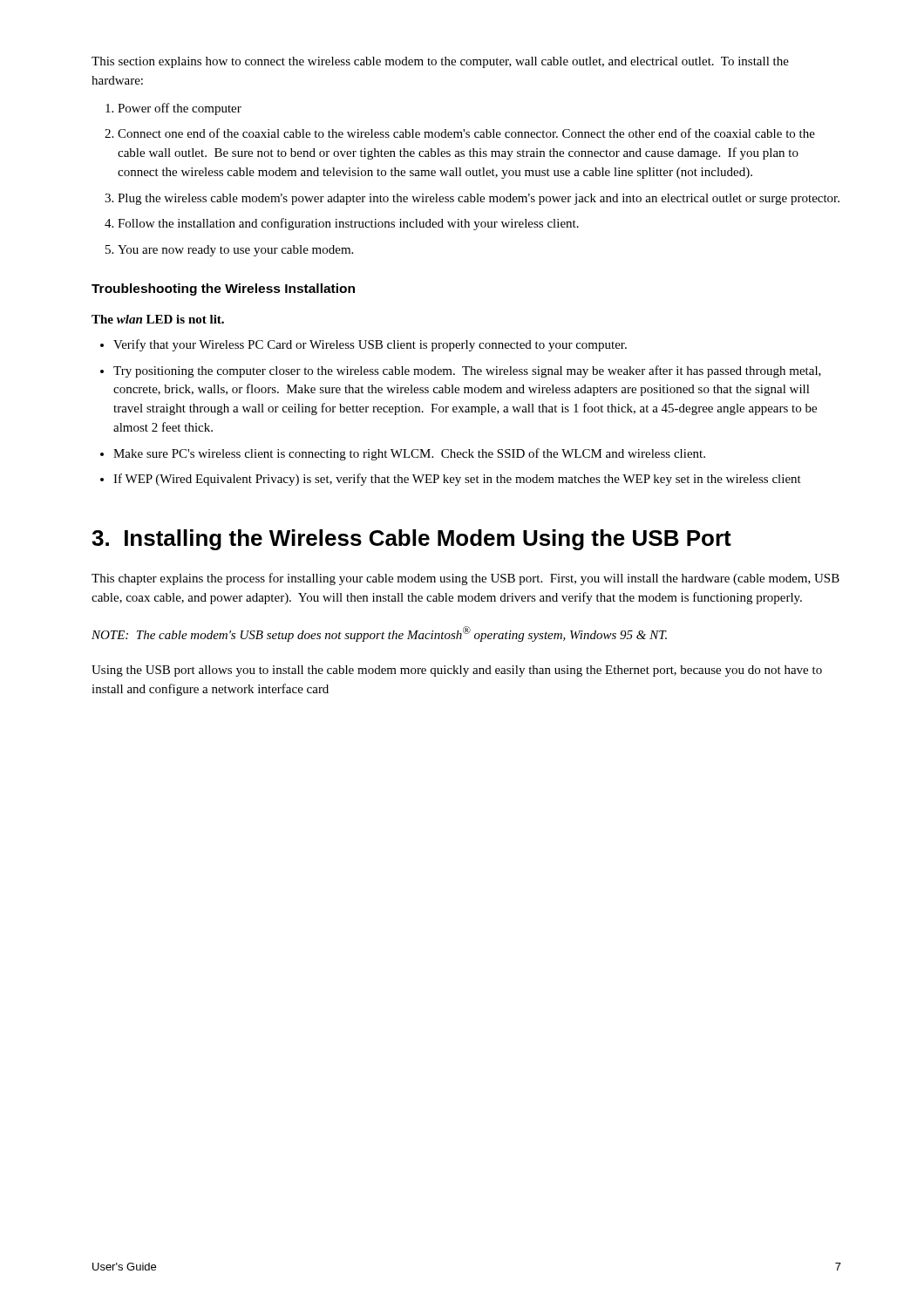
Task: Find the title on this page that starts "3. Installing the"
Action: 411,538
